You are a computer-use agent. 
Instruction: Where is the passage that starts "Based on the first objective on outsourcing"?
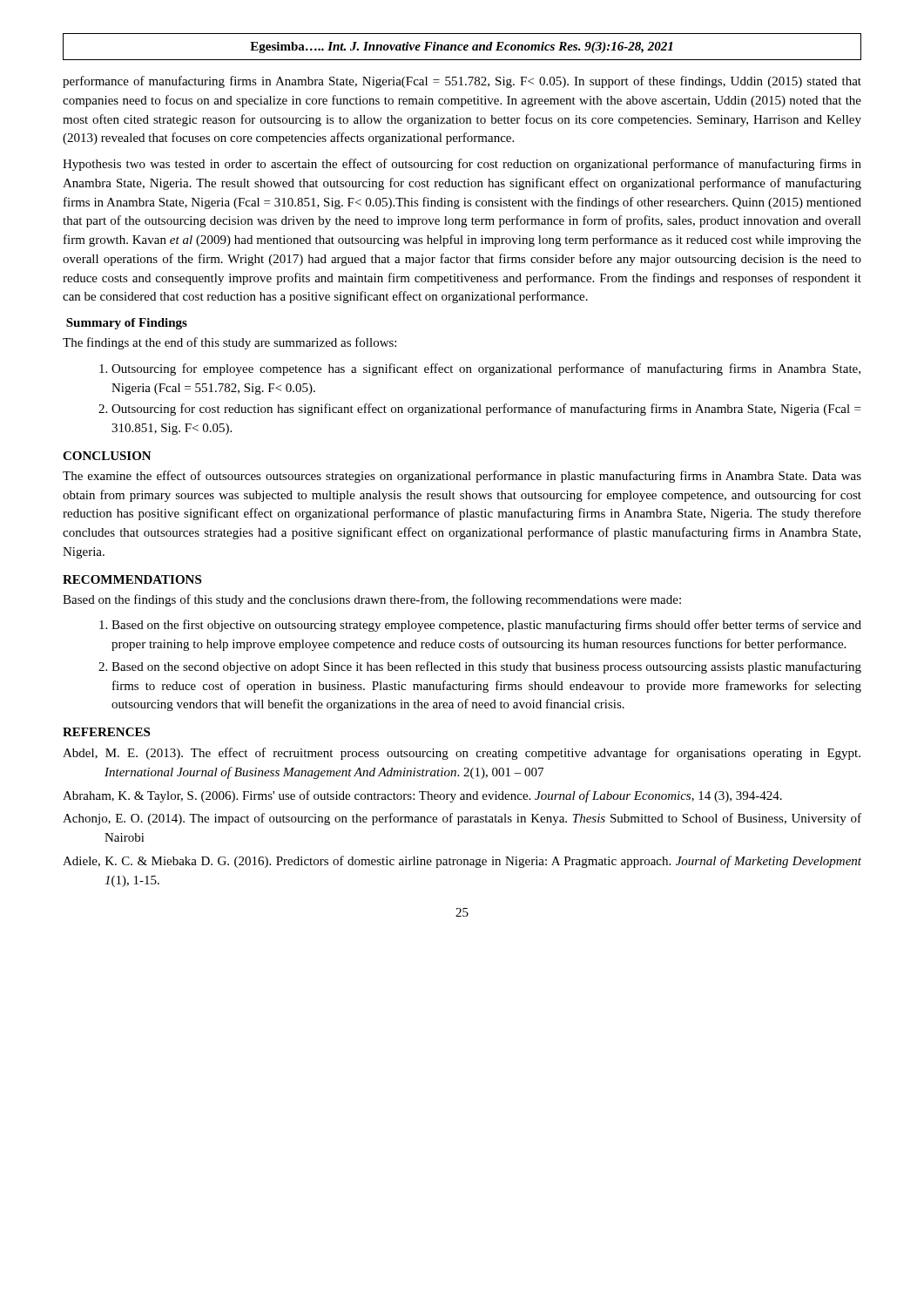[486, 634]
